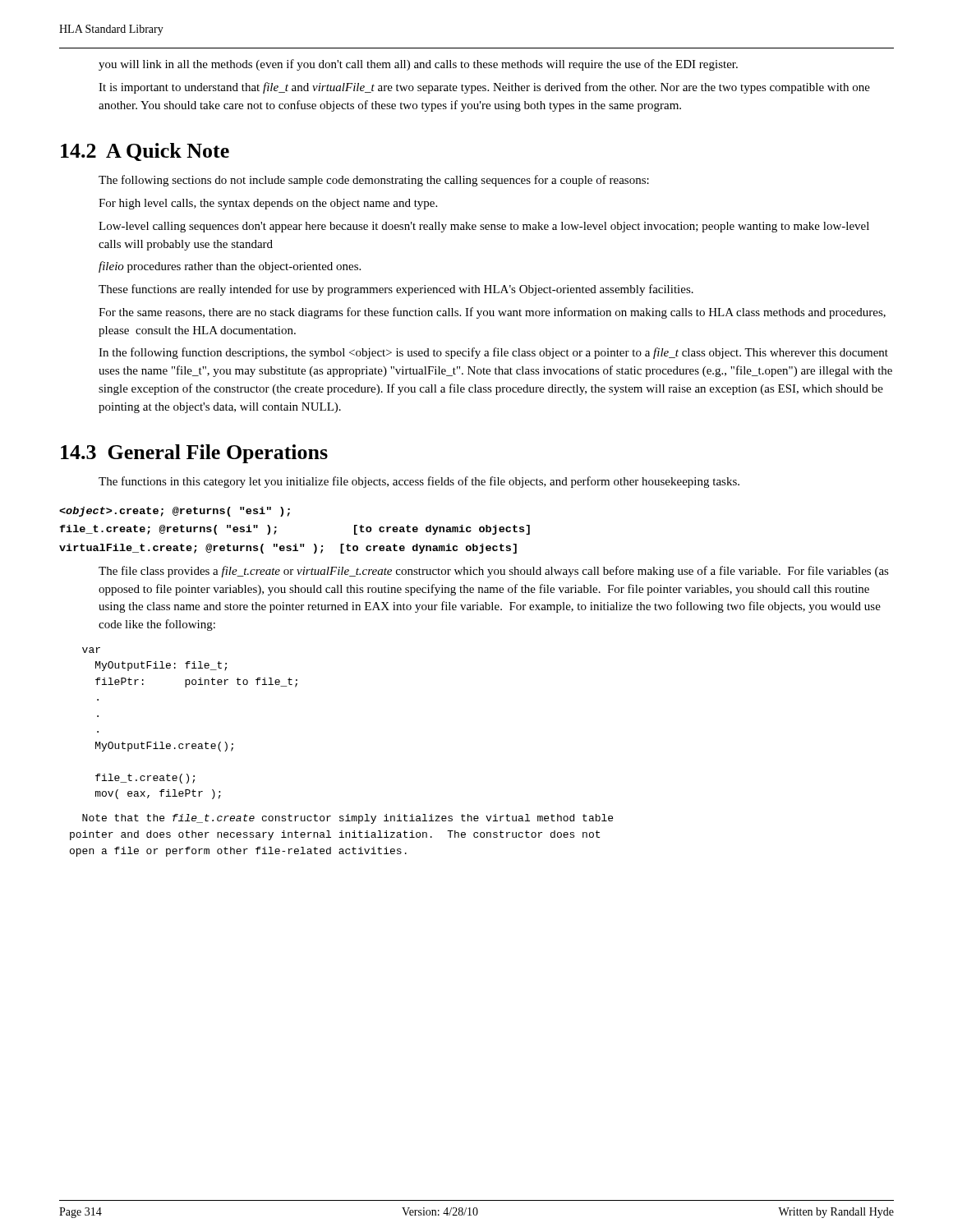Select the text block starting "In the following"
This screenshot has height=1232, width=953.
click(496, 380)
